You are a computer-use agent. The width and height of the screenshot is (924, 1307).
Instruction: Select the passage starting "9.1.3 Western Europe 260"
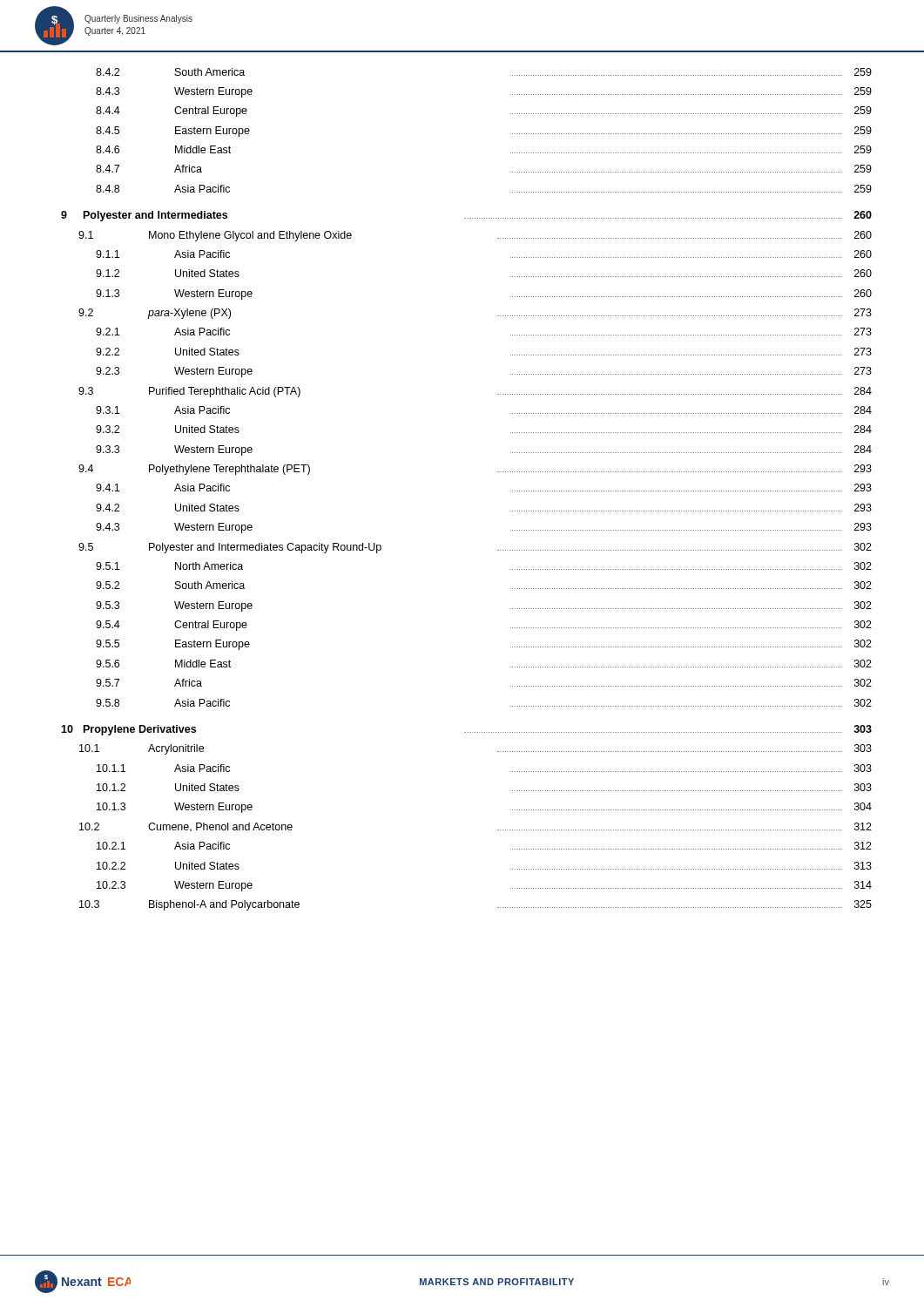[x=108, y=294]
